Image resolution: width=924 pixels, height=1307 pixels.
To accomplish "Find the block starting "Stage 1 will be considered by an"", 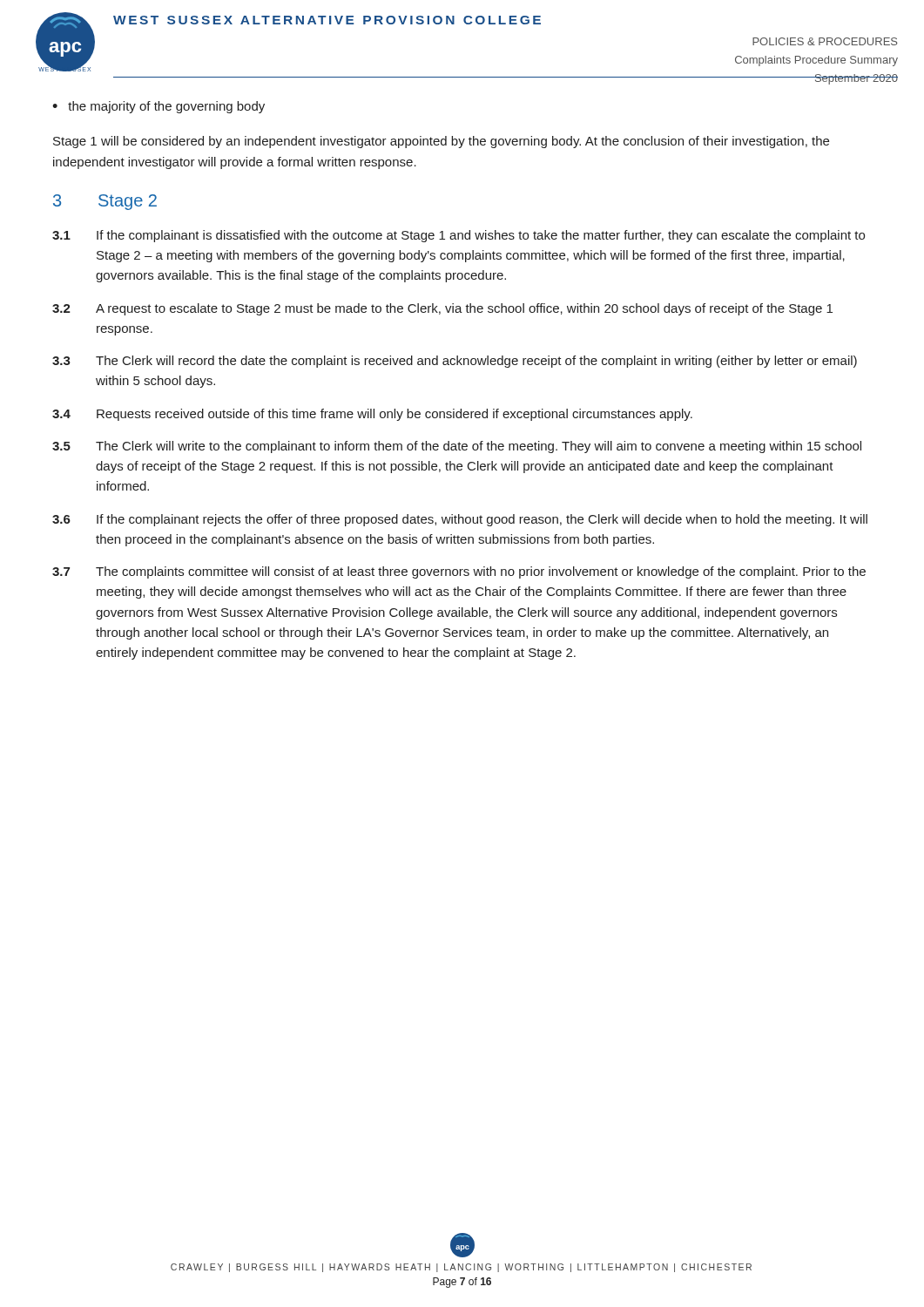I will 441,151.
